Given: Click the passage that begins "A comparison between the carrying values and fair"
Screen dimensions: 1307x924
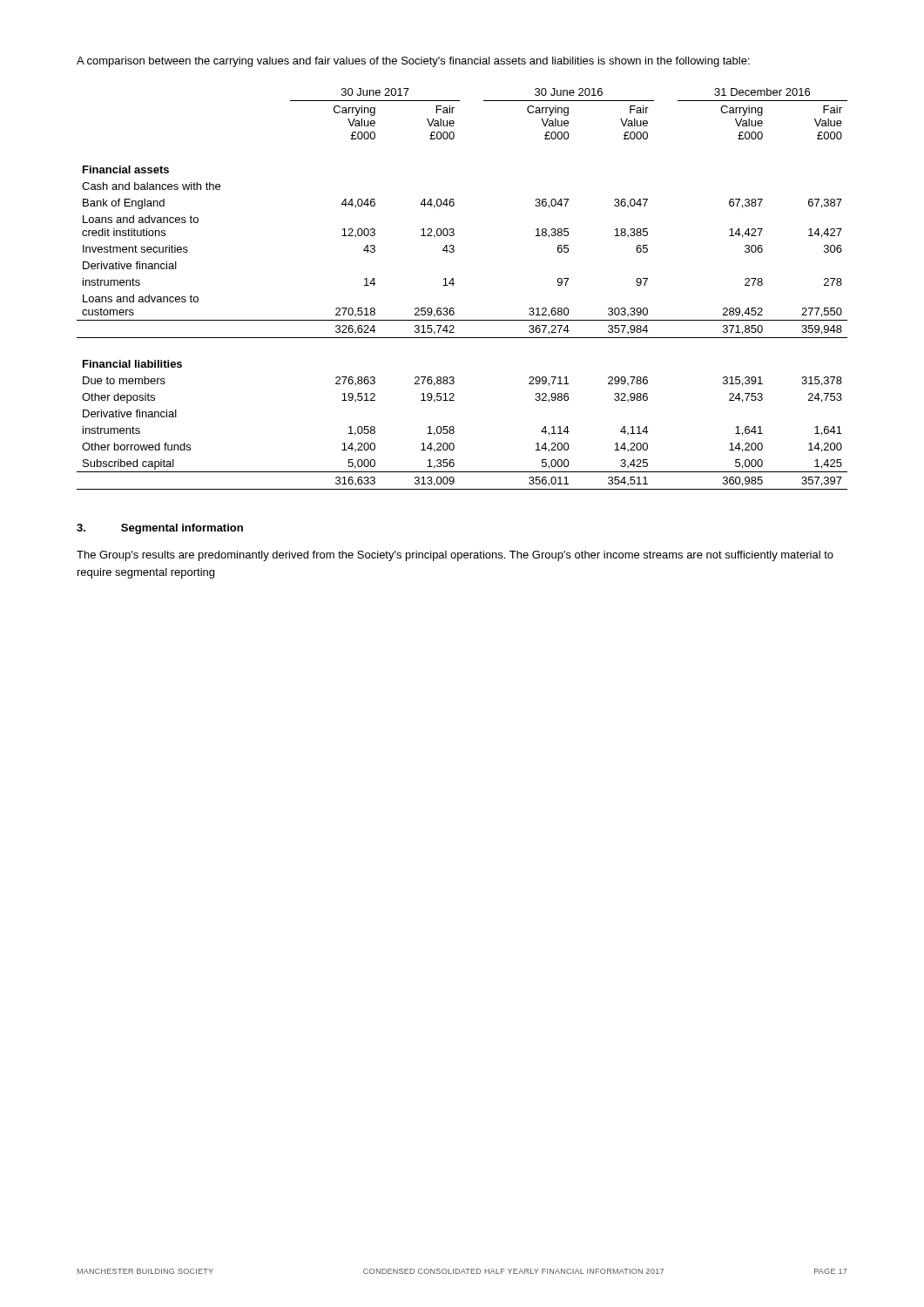Looking at the screenshot, I should 413,61.
